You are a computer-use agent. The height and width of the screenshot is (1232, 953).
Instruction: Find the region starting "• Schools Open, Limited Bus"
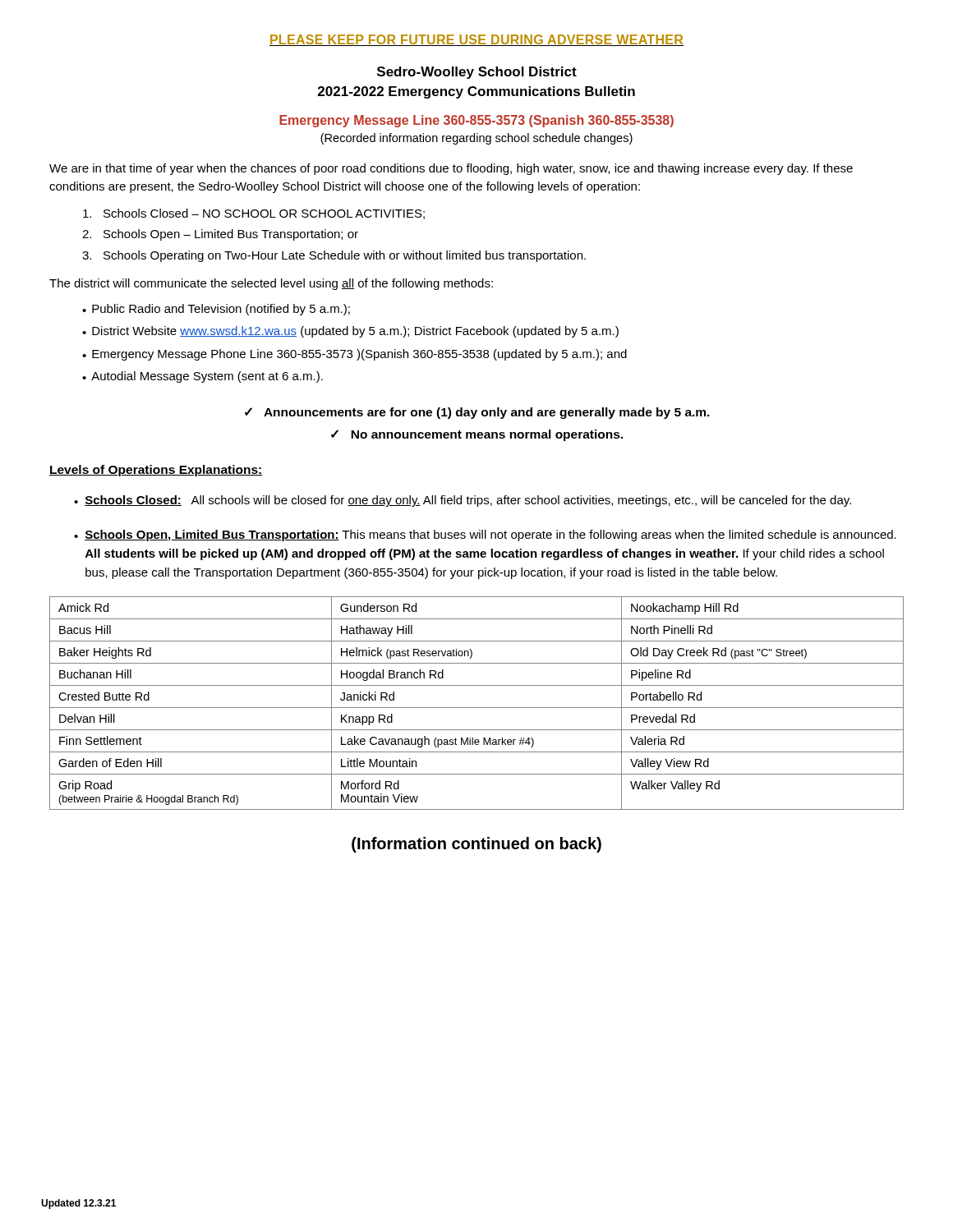pos(489,553)
